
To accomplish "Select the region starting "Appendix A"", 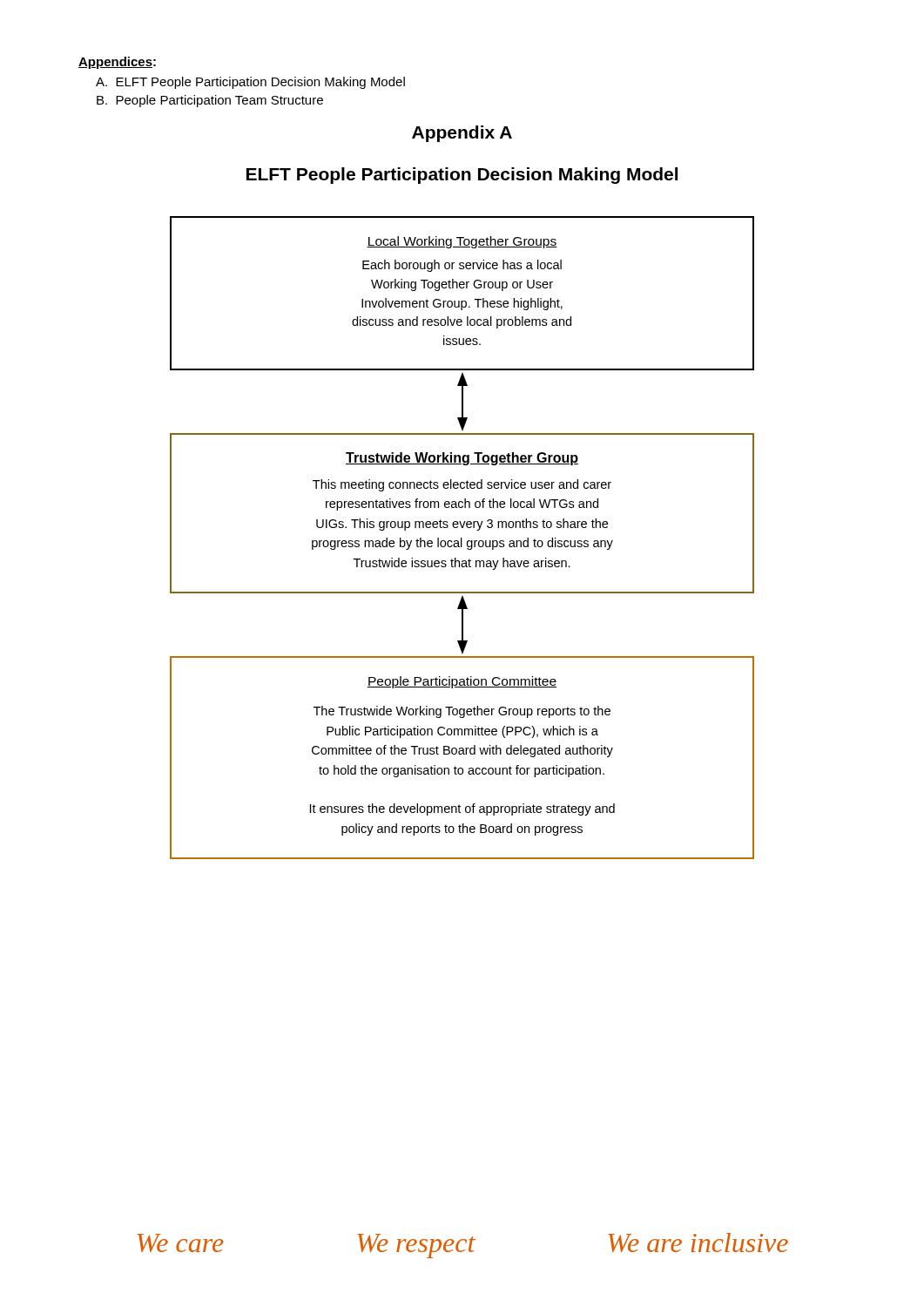I will pos(462,132).
